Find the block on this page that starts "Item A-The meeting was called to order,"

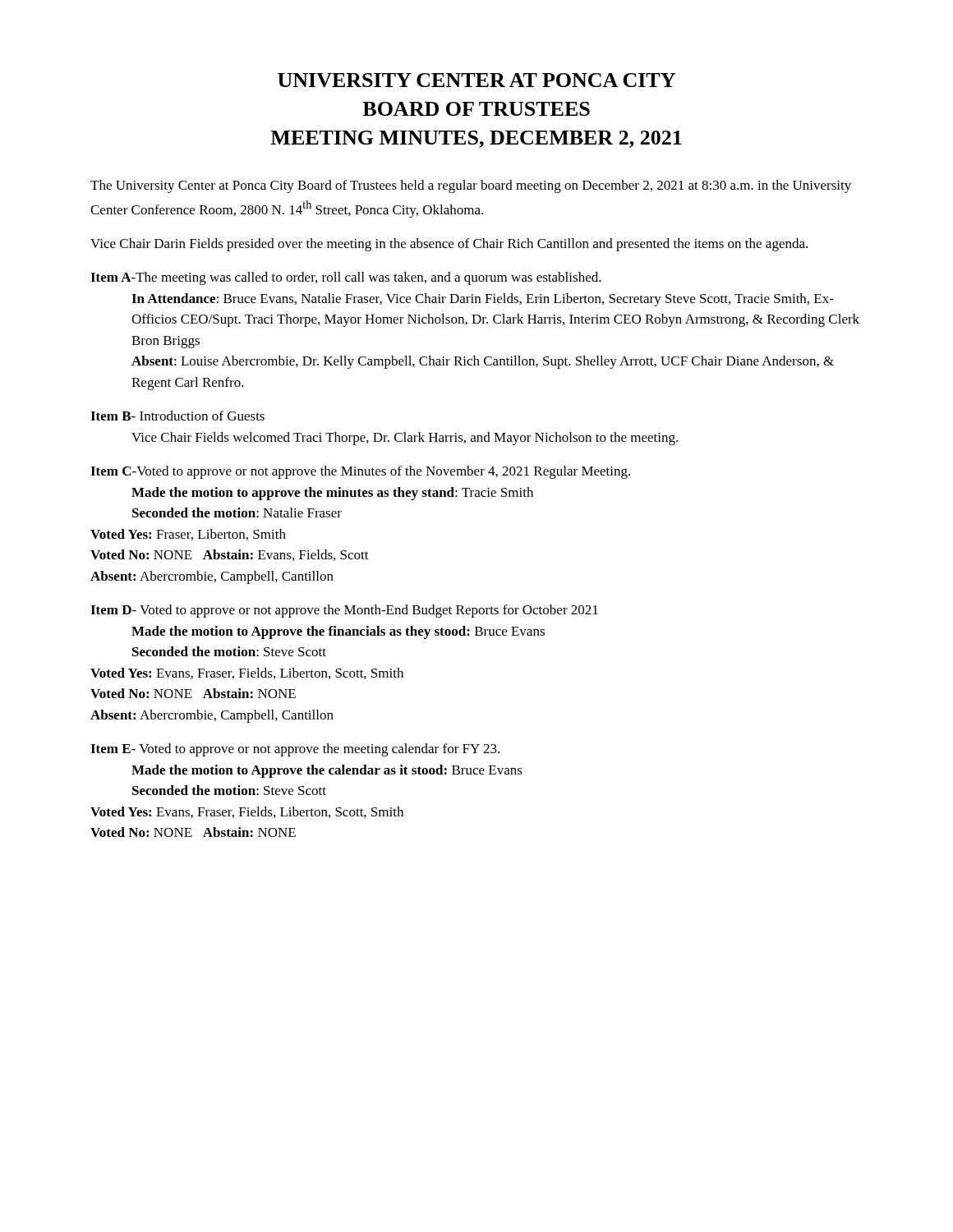[x=476, y=330]
